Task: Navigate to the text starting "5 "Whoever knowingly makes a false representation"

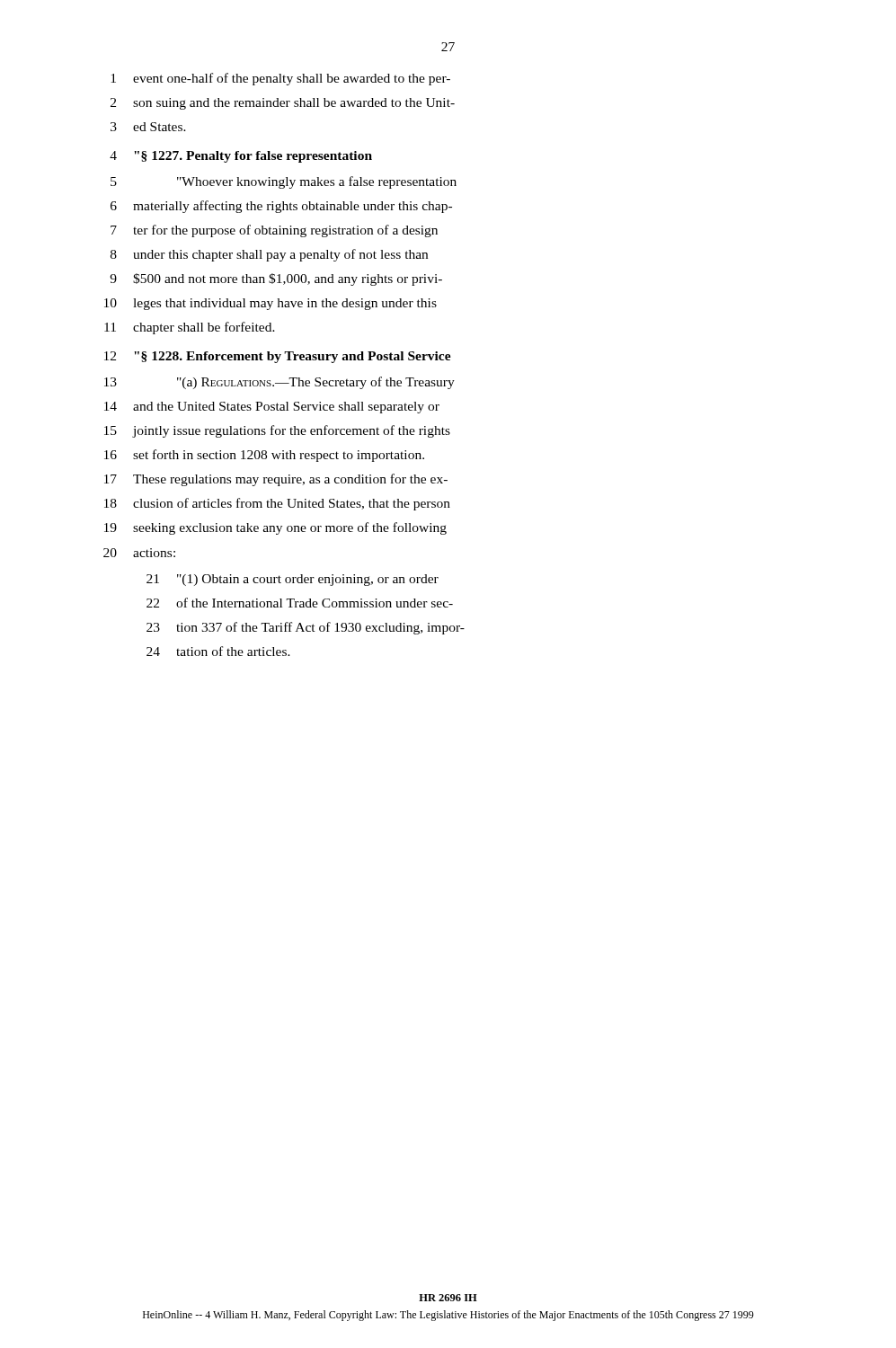Action: point(284,182)
